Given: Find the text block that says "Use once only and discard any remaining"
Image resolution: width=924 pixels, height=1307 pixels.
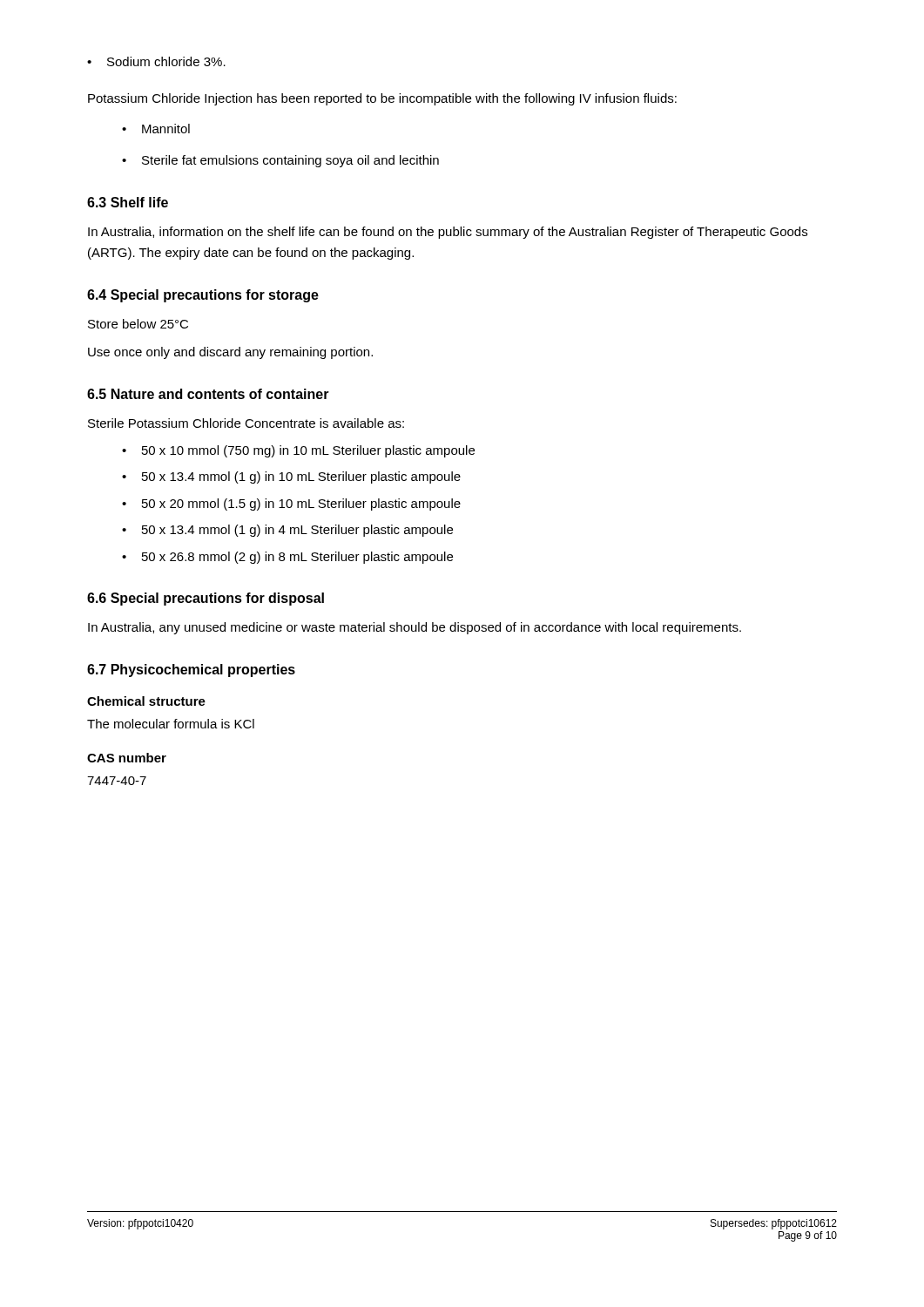Looking at the screenshot, I should (231, 351).
